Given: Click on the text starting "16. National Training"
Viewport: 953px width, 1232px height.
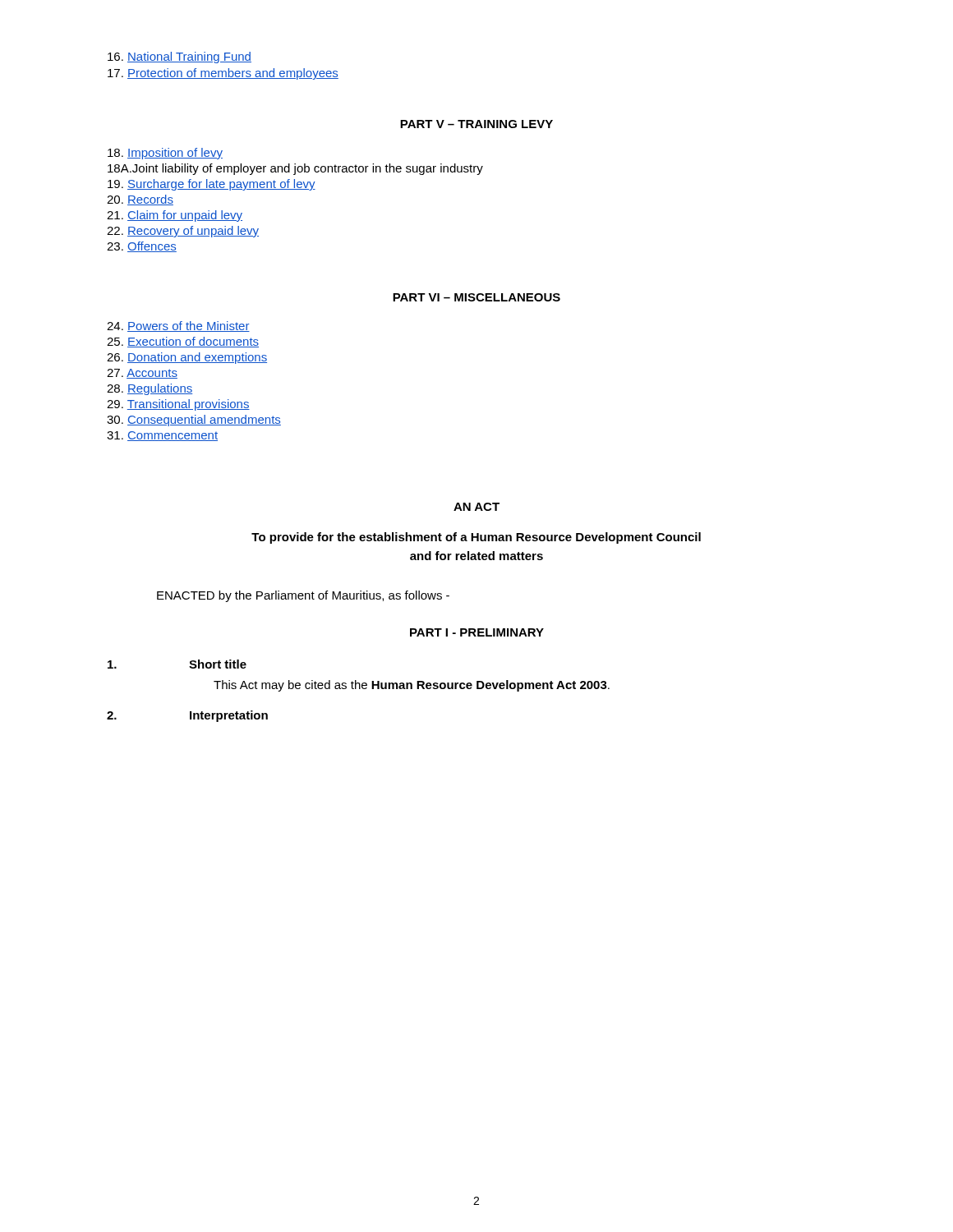Looking at the screenshot, I should click(x=179, y=56).
